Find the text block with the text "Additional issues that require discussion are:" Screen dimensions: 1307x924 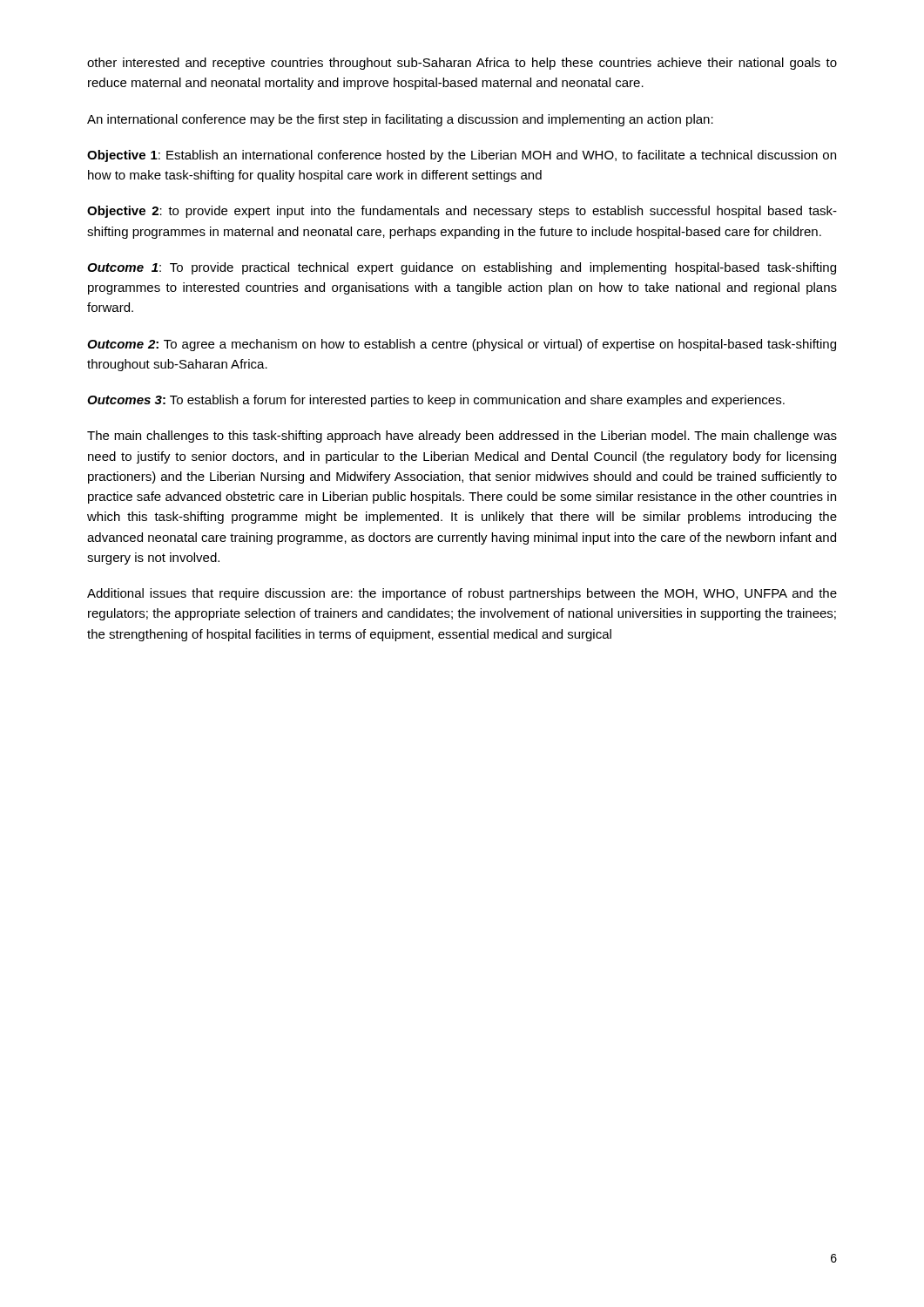(x=462, y=613)
